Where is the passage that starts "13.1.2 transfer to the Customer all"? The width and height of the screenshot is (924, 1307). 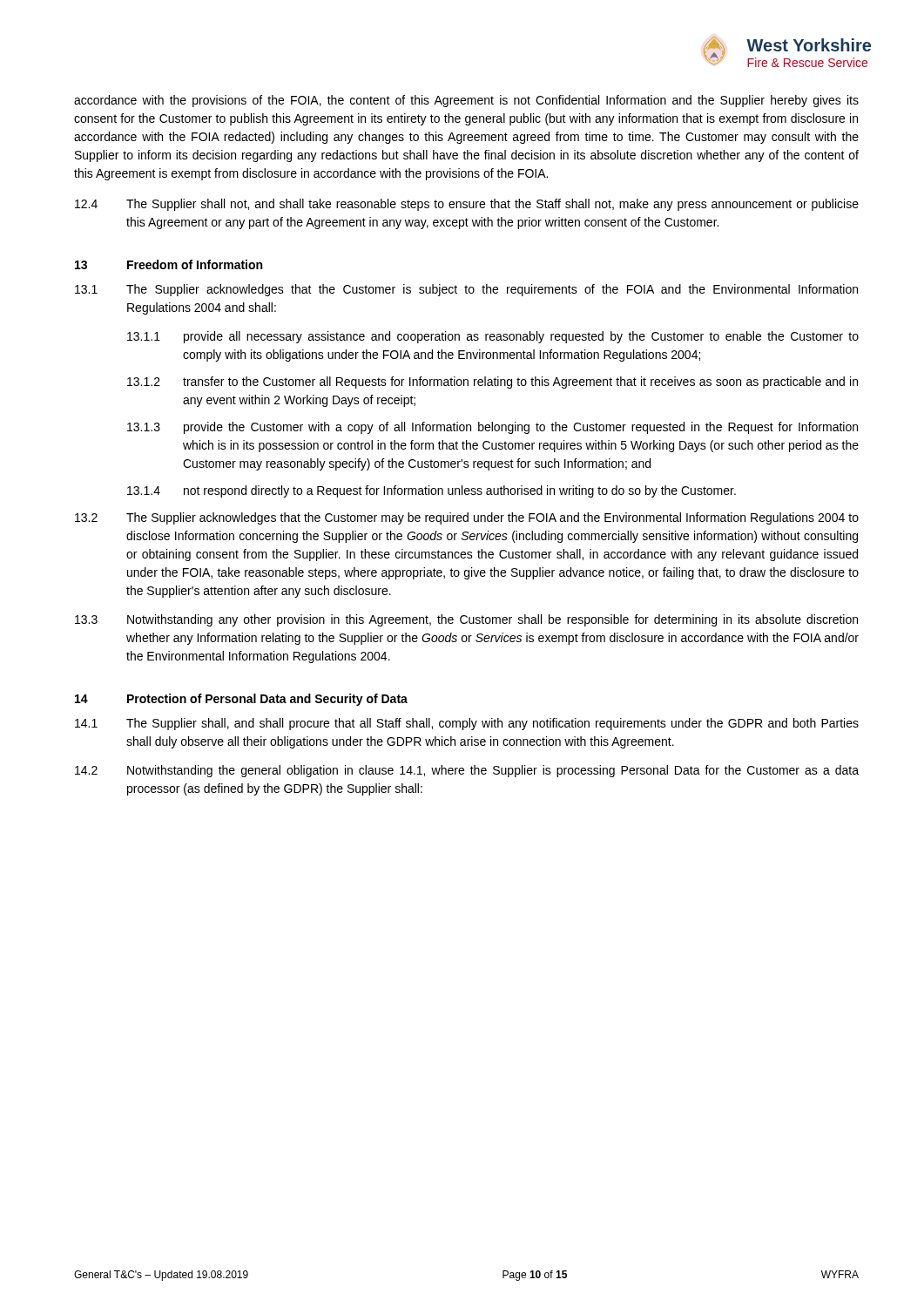pos(492,391)
